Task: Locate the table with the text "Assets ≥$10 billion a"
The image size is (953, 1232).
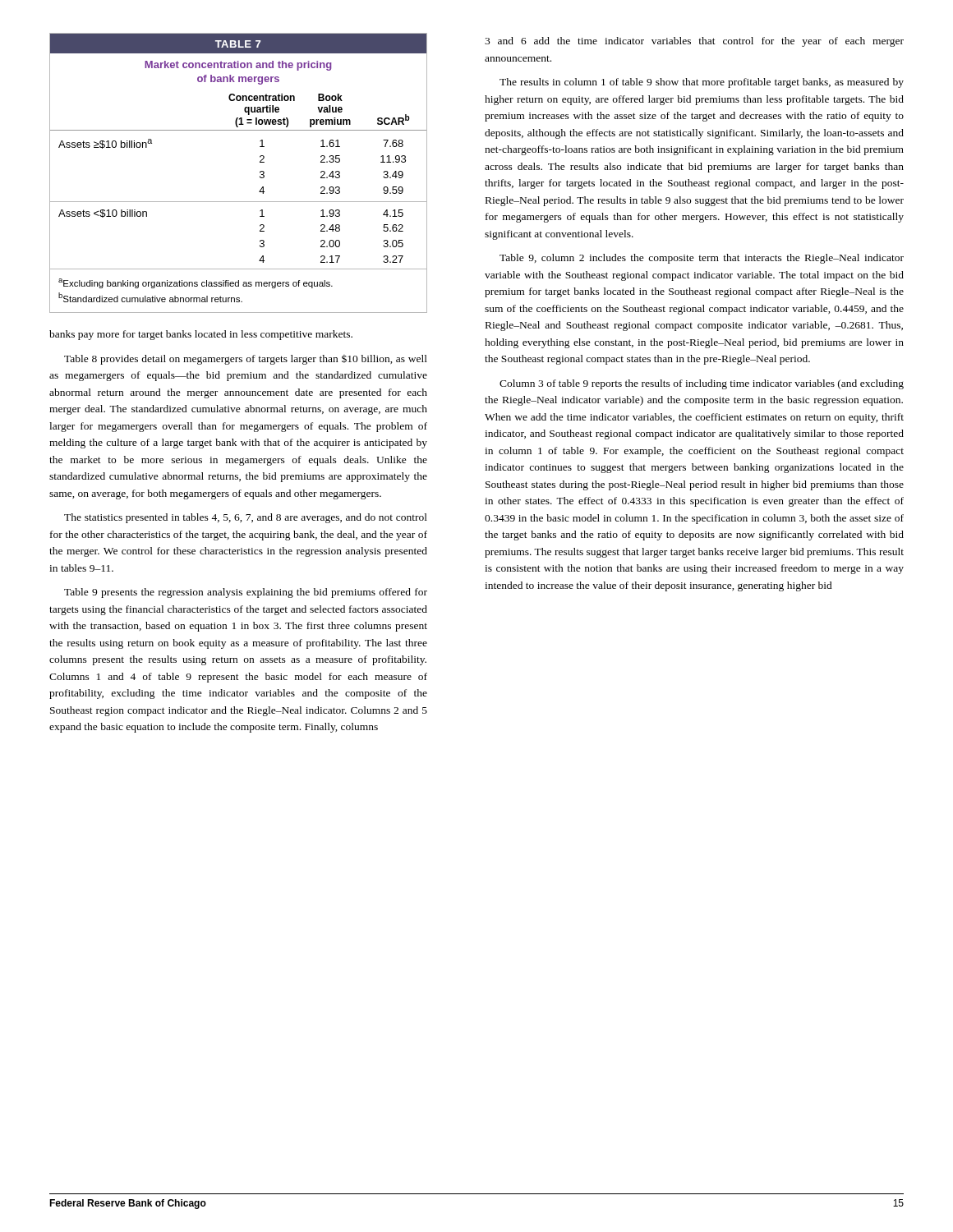Action: (x=238, y=173)
